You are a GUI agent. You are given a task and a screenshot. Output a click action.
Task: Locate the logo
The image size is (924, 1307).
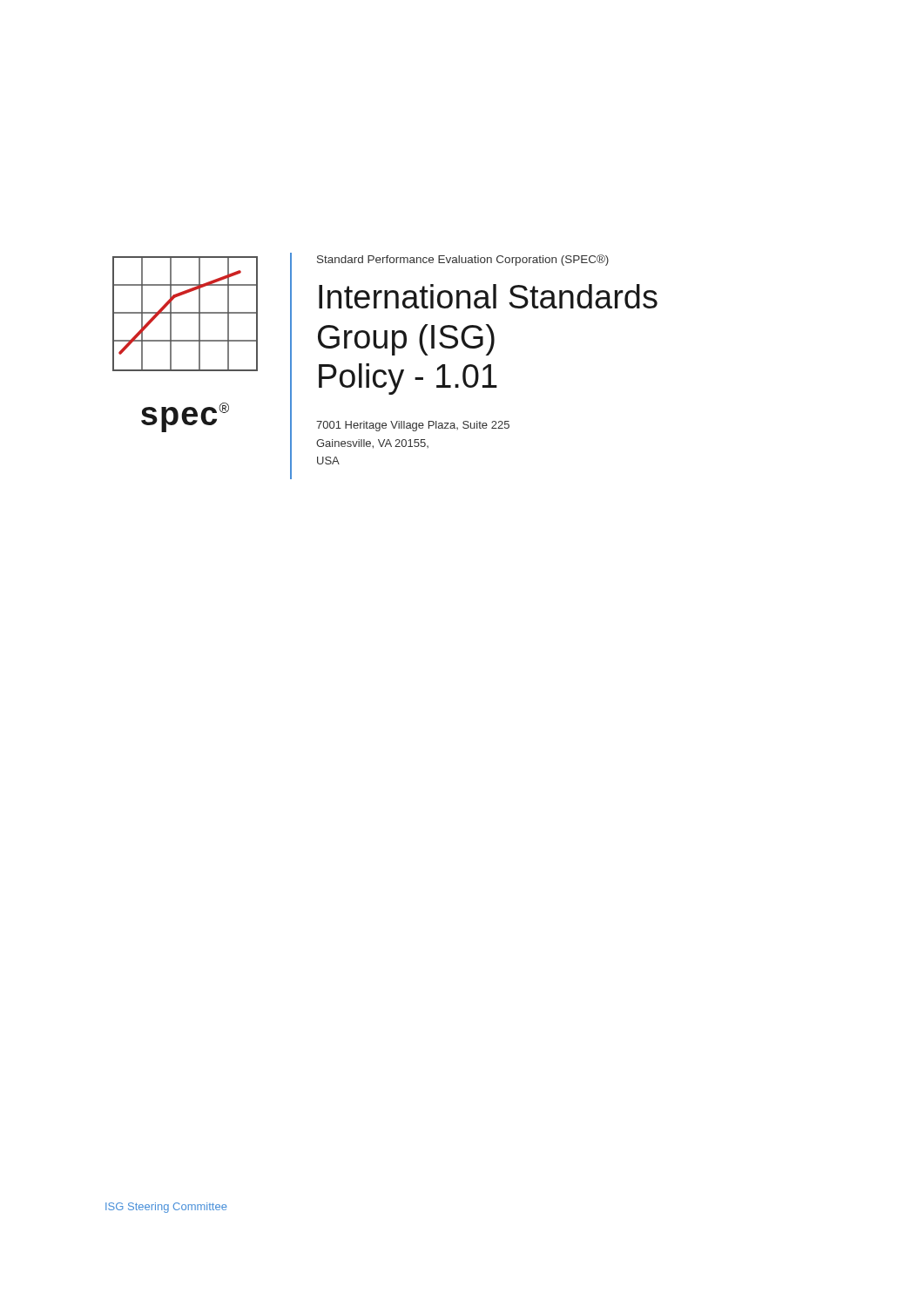185,343
